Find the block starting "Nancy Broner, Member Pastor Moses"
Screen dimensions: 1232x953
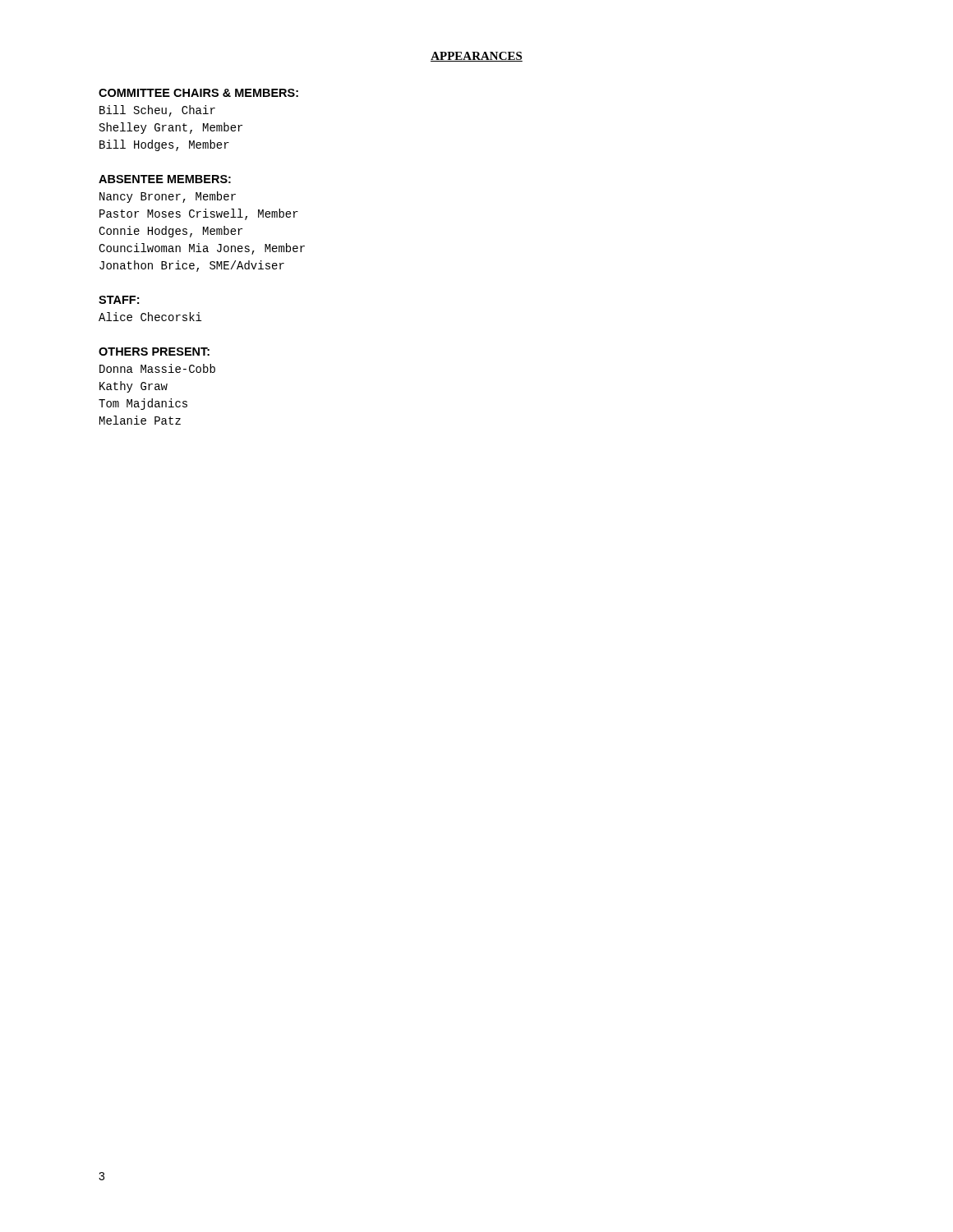pyautogui.click(x=168, y=197)
